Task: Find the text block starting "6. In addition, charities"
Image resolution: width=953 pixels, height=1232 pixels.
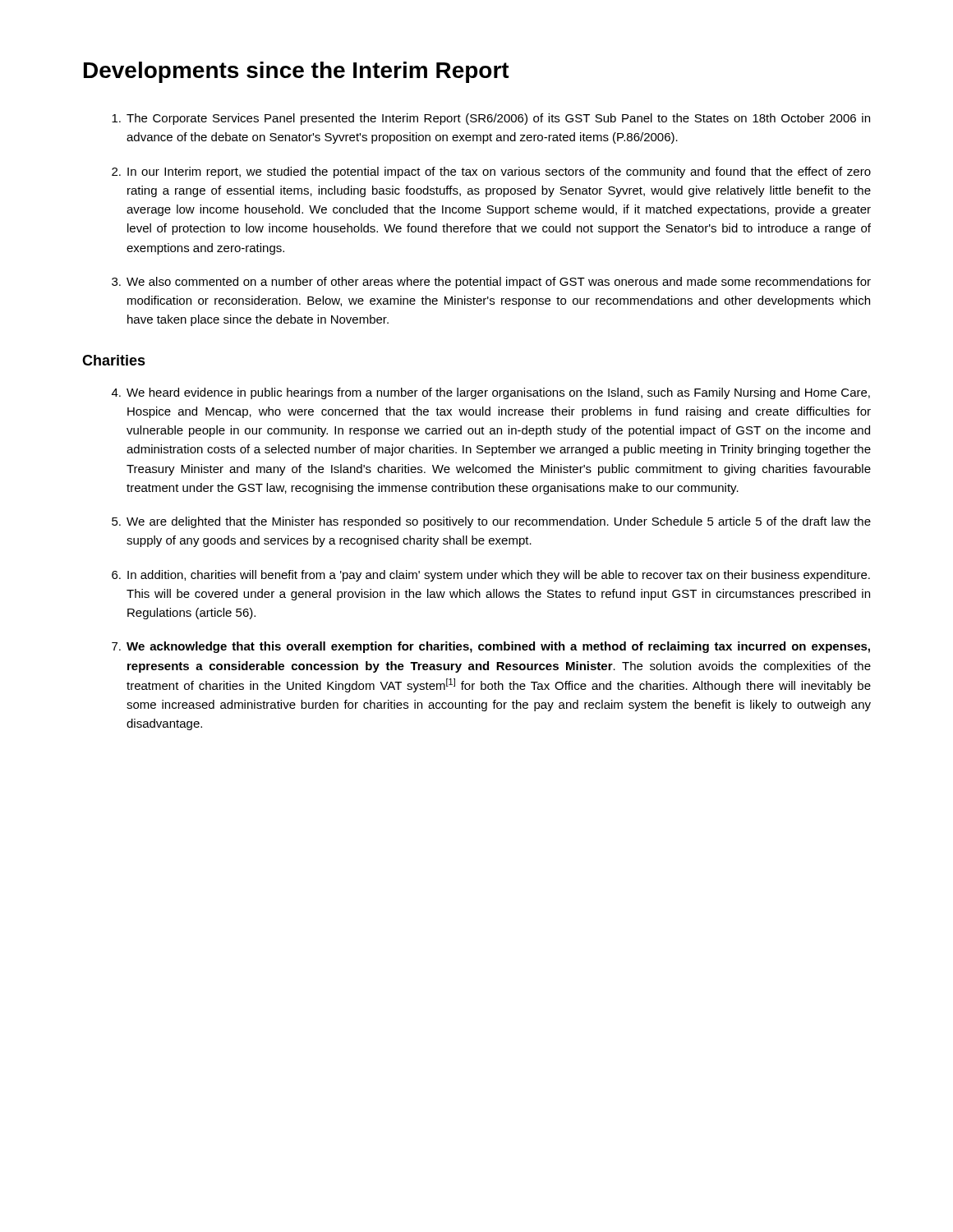Action: point(476,593)
